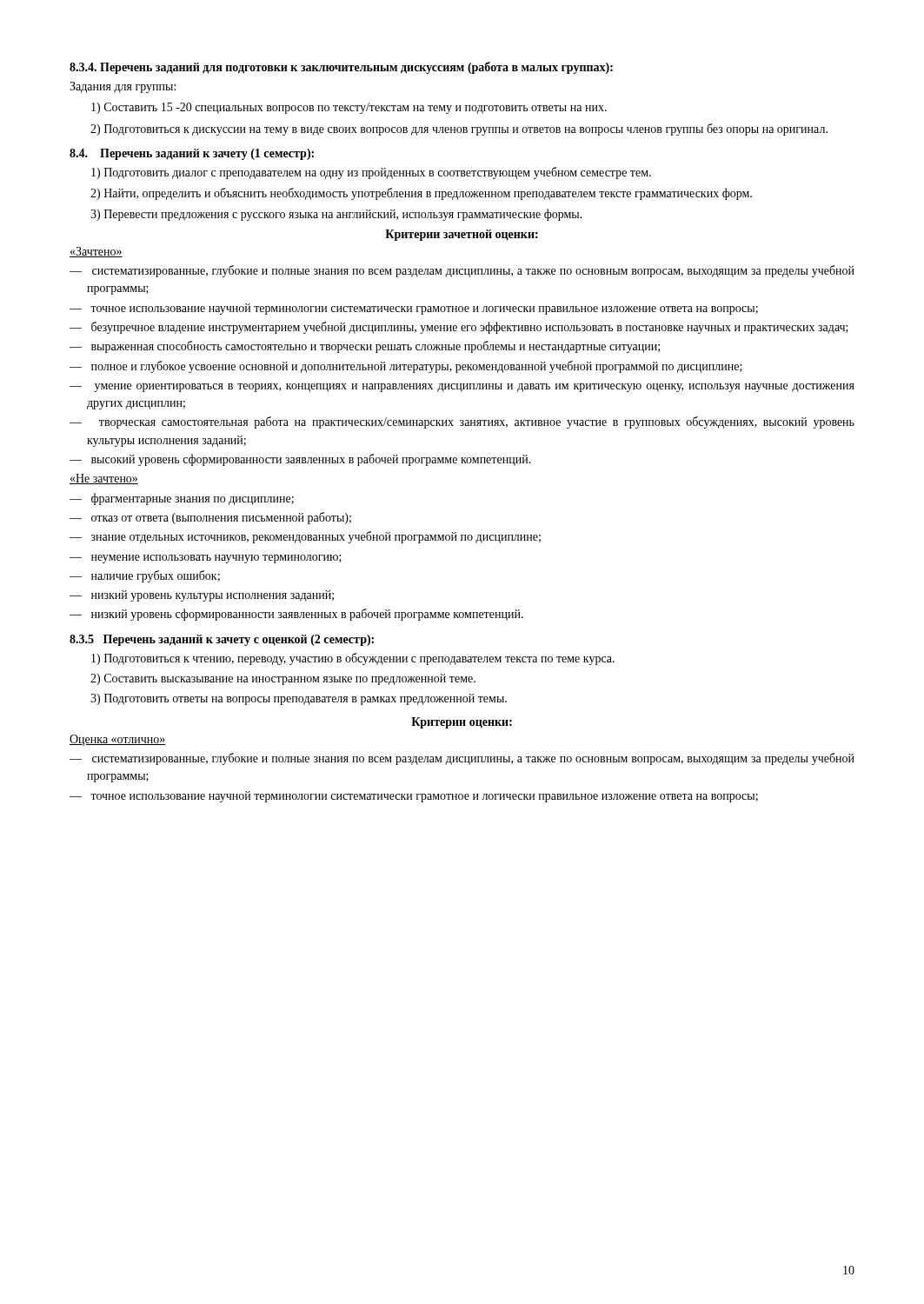The image size is (924, 1304).
Task: Locate the list item containing "— безупречное владение инструментарием"
Action: 459,327
